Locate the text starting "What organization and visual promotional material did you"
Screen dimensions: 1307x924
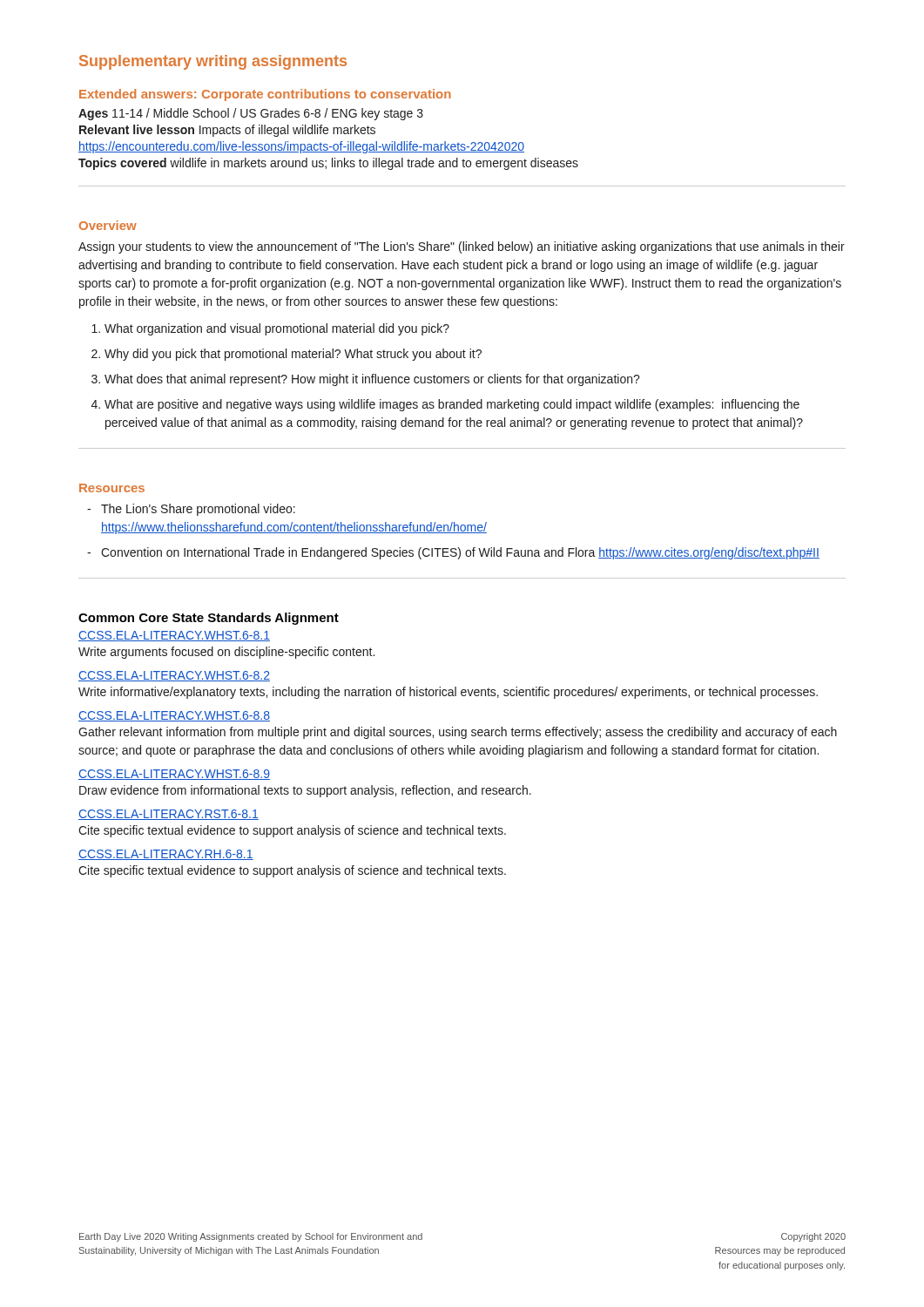coord(475,376)
